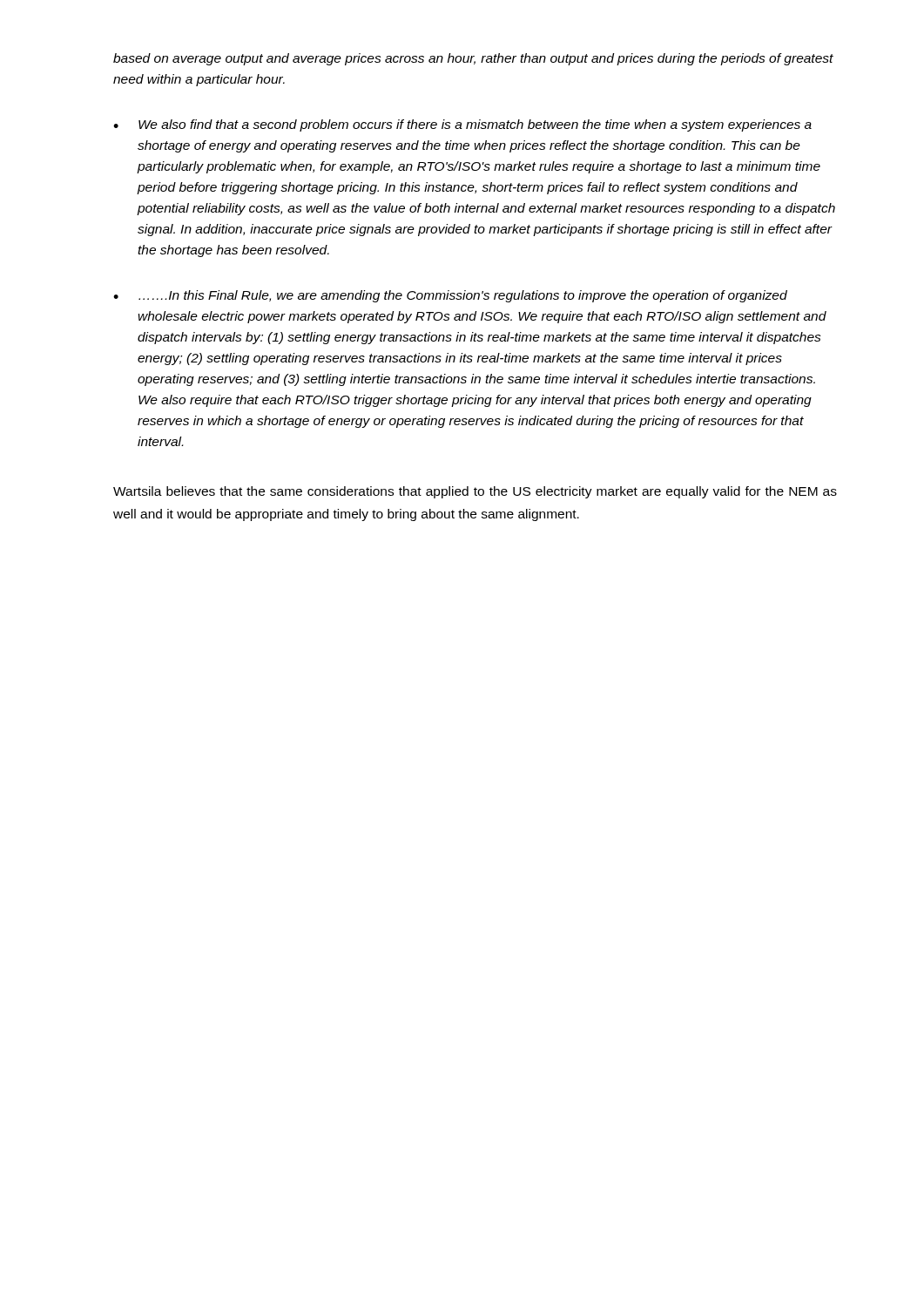Viewport: 924px width, 1307px height.
Task: Locate the passage starting "• …….In this Final Rule, we"
Action: (475, 369)
